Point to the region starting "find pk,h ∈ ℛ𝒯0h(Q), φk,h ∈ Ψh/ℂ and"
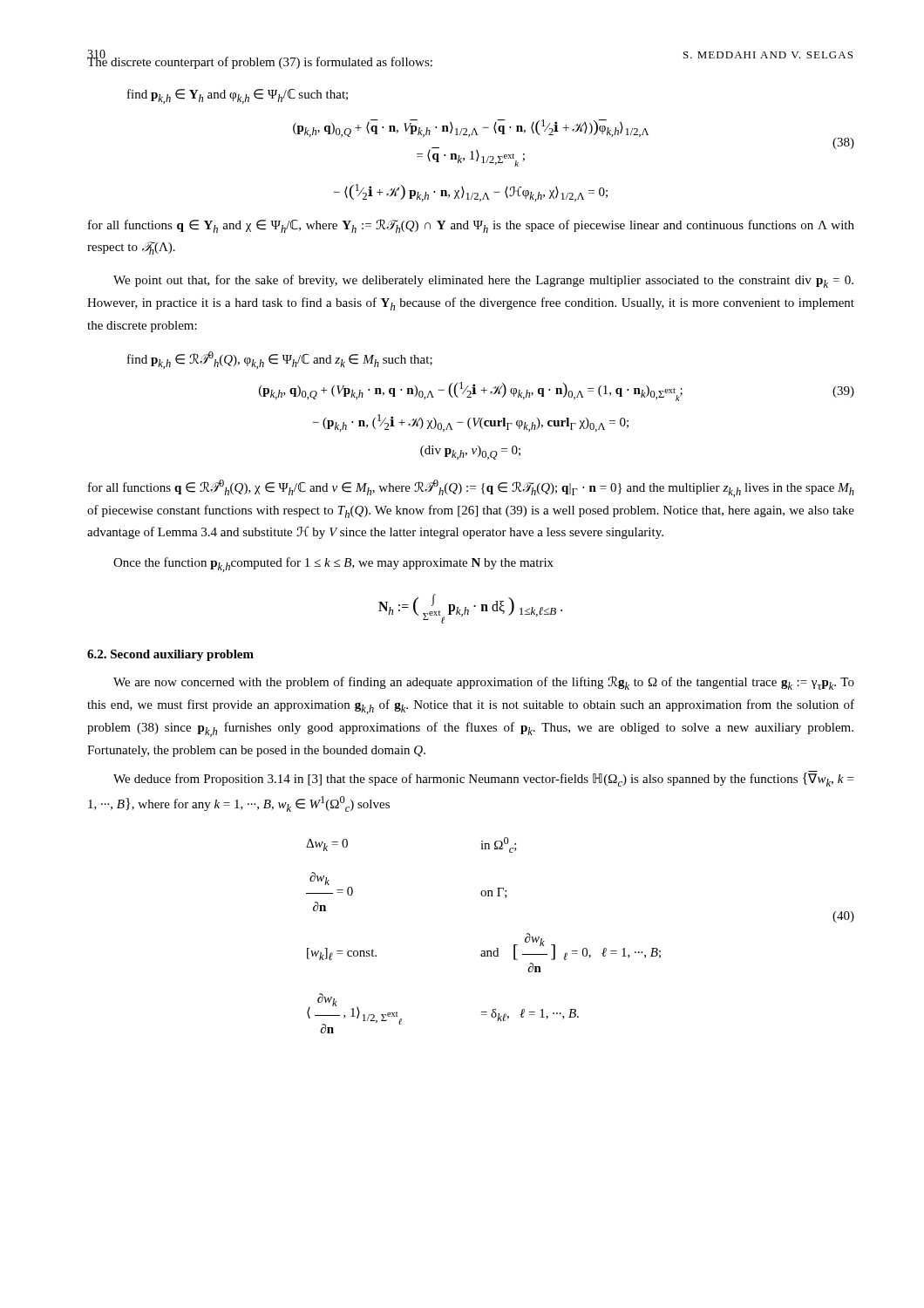Image resolution: width=924 pixels, height=1308 pixels. point(471,405)
